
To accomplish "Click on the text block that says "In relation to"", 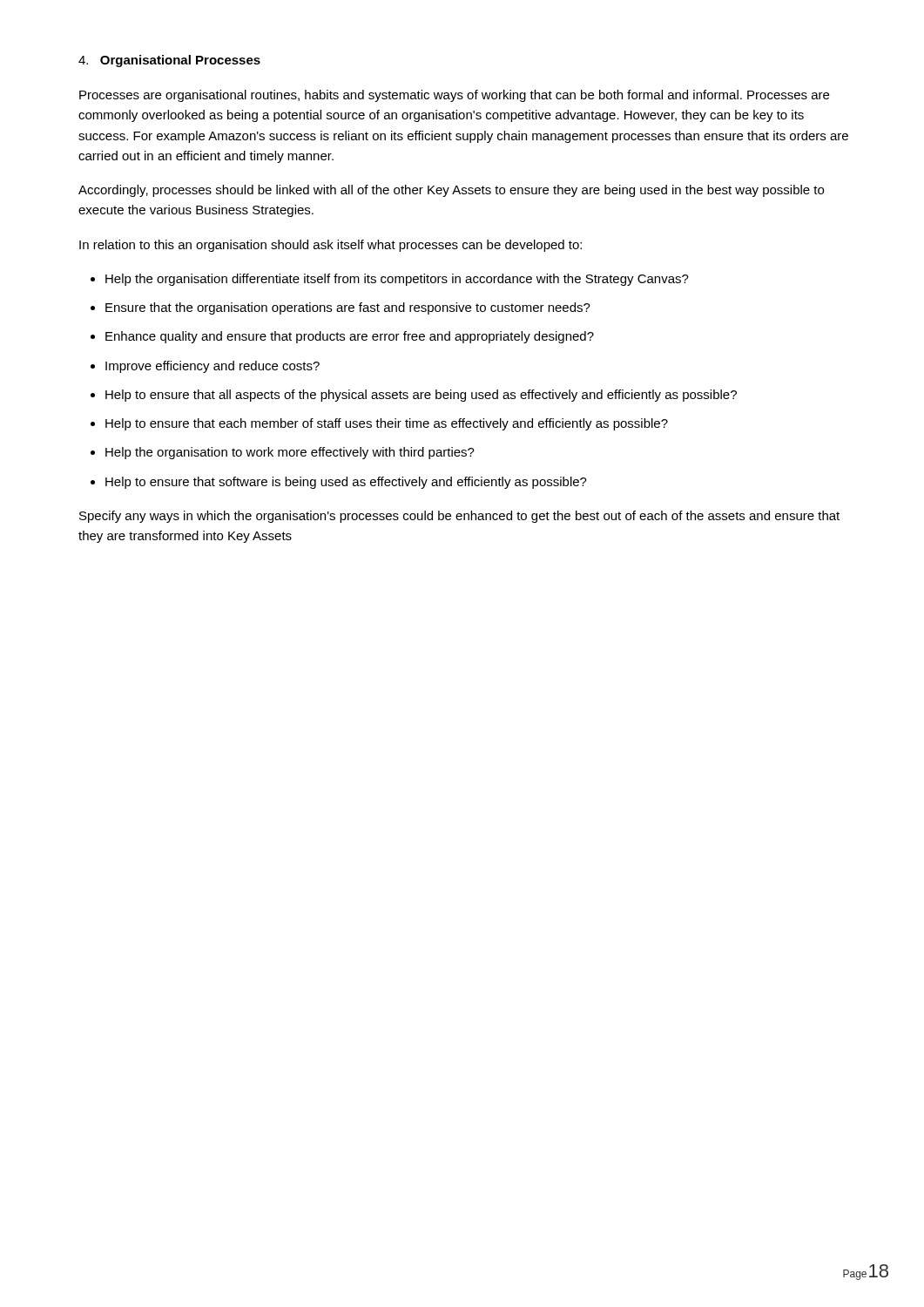I will [x=466, y=244].
